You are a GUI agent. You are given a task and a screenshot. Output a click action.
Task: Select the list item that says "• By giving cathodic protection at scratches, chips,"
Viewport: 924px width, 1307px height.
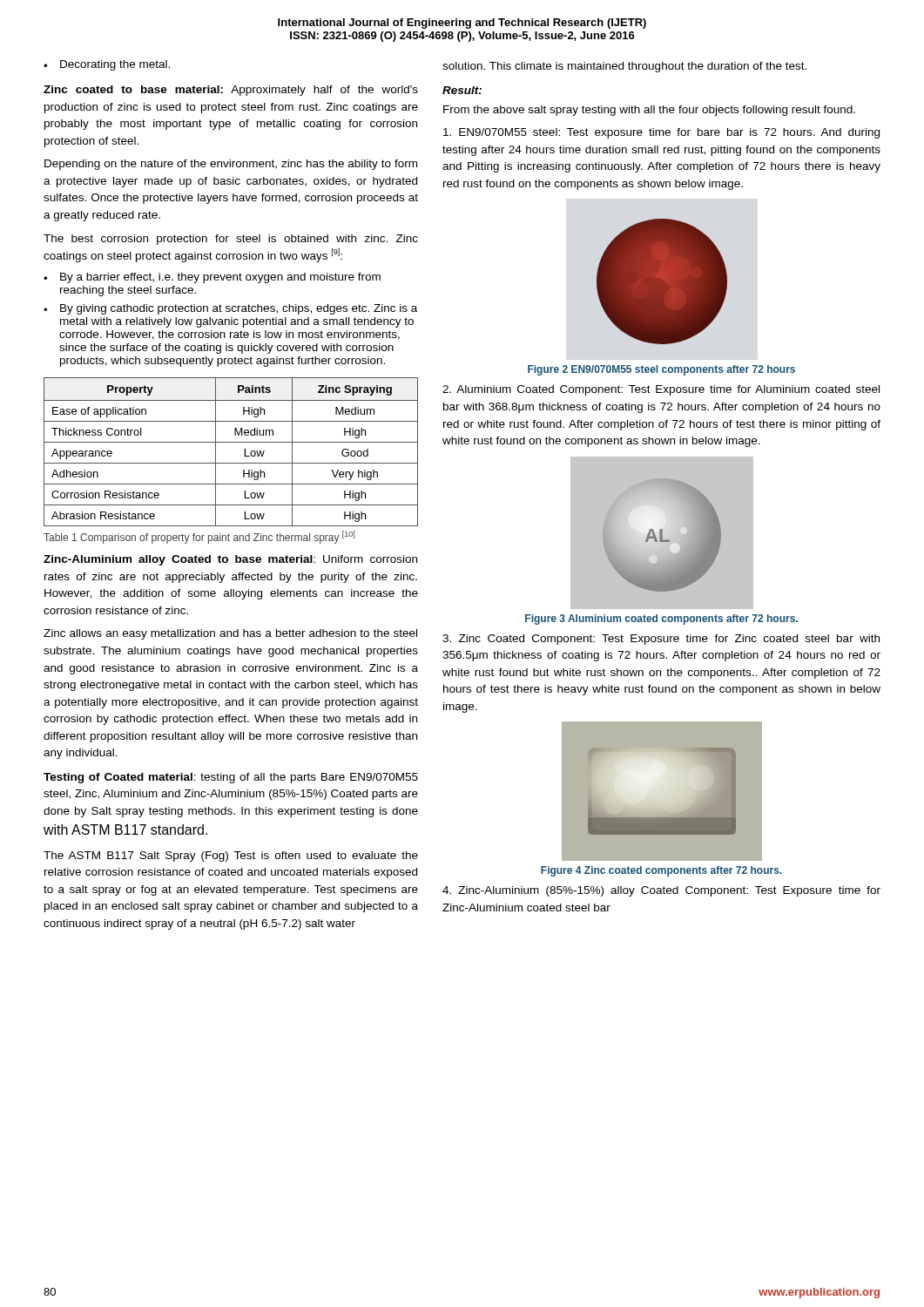pos(231,334)
